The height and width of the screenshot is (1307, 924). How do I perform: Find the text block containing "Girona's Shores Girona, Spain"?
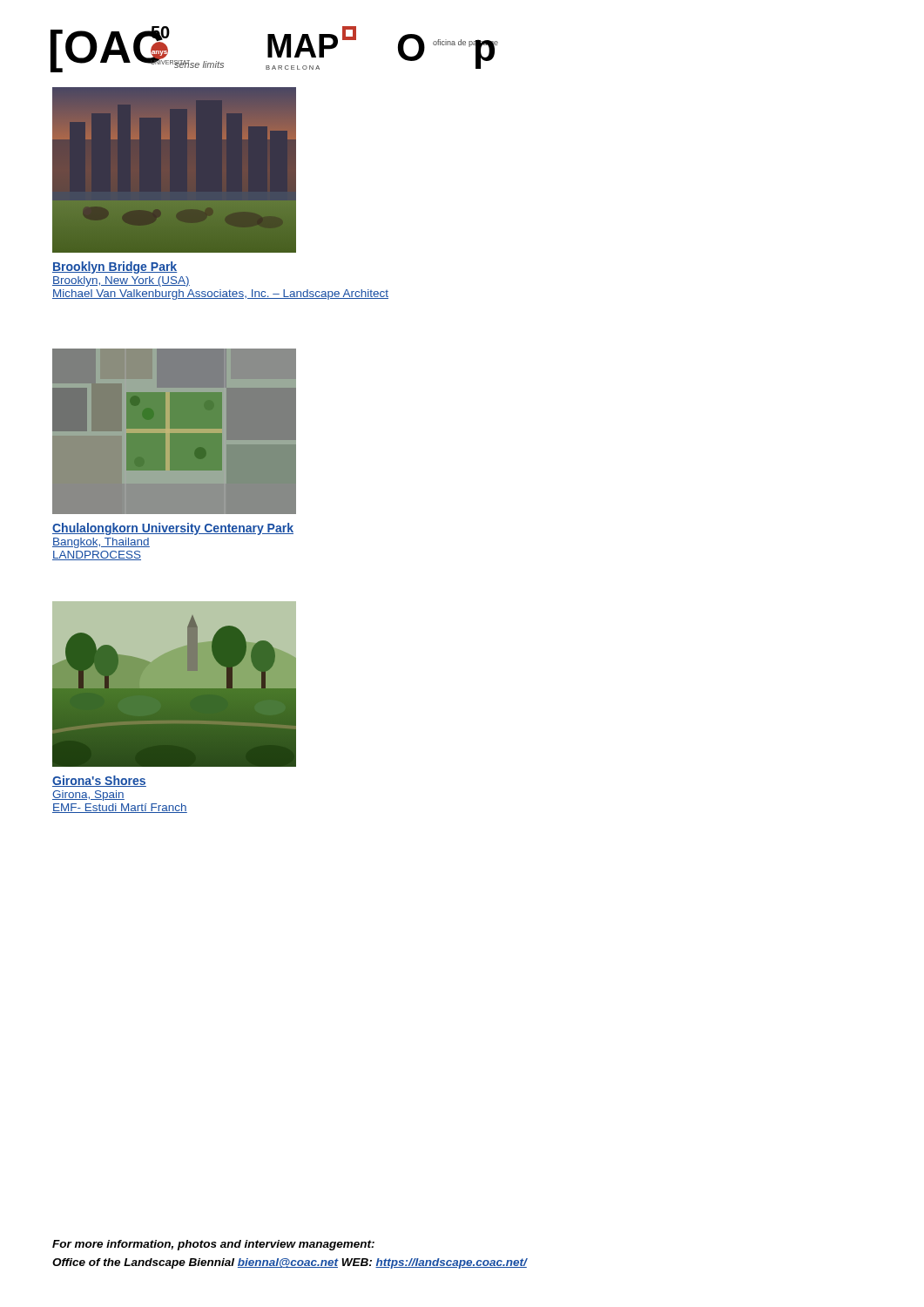click(x=120, y=794)
